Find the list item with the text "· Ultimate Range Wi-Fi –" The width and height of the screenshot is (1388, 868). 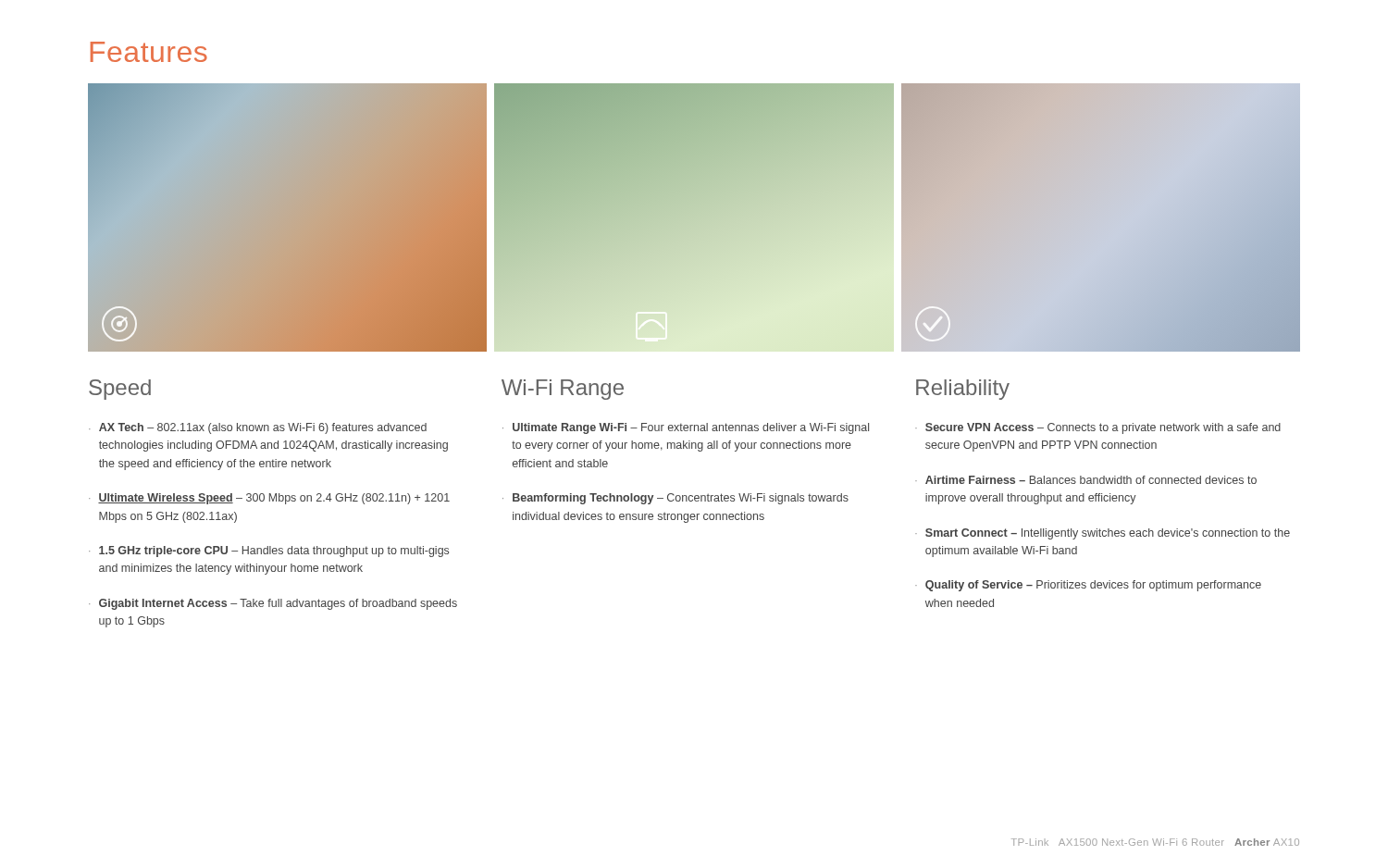click(689, 446)
